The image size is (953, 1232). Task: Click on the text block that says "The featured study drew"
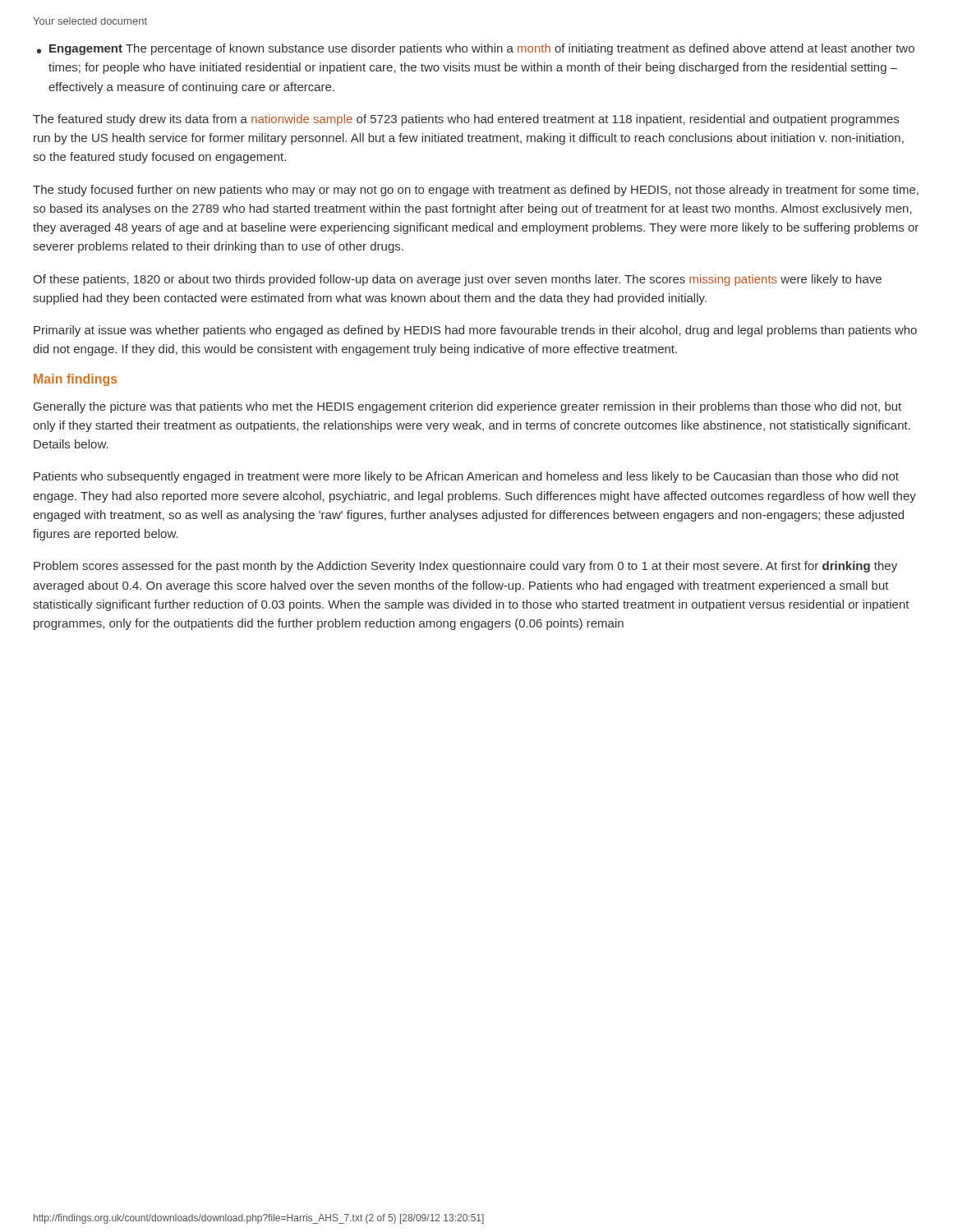pyautogui.click(x=469, y=138)
